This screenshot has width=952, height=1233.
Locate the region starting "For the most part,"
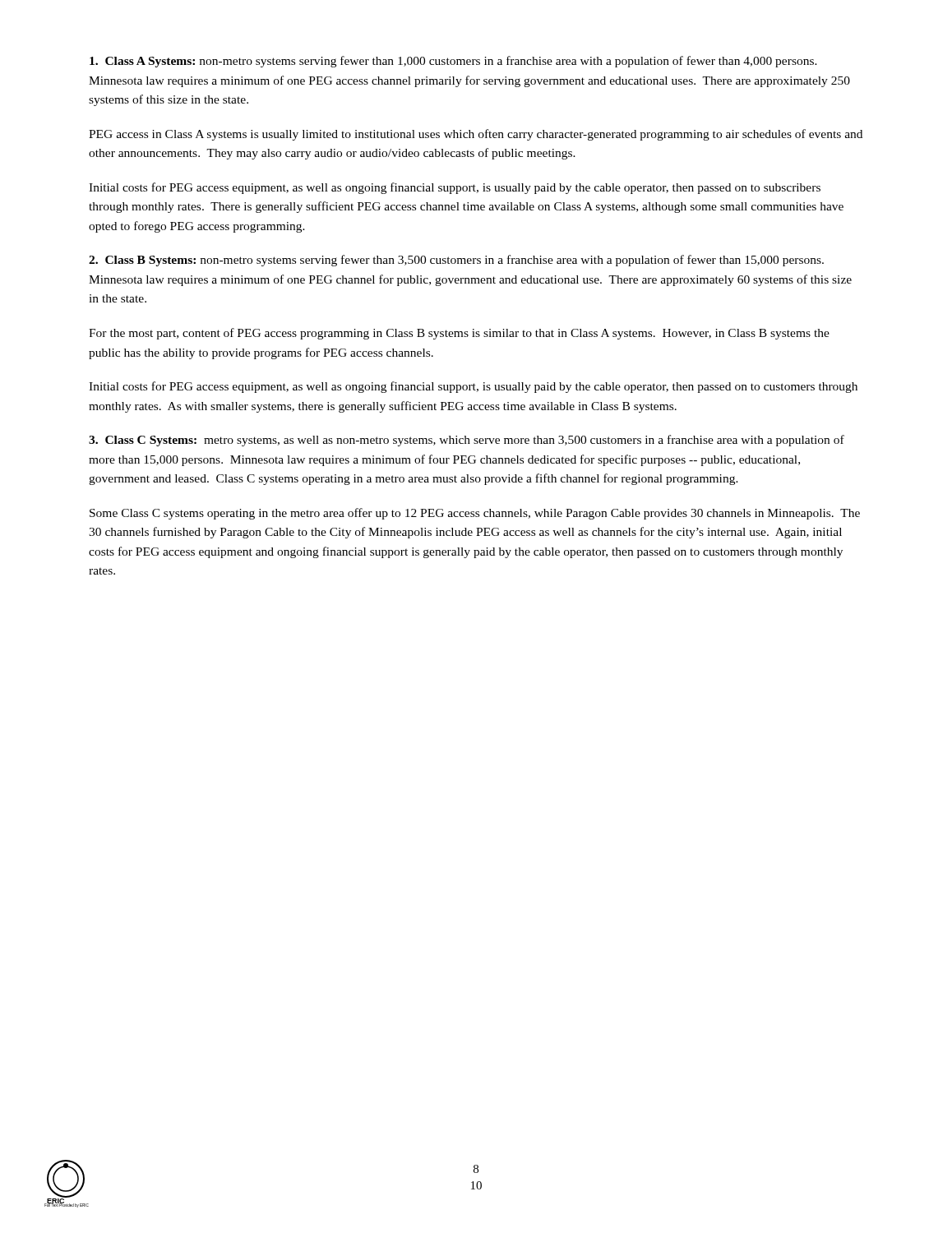pos(459,342)
